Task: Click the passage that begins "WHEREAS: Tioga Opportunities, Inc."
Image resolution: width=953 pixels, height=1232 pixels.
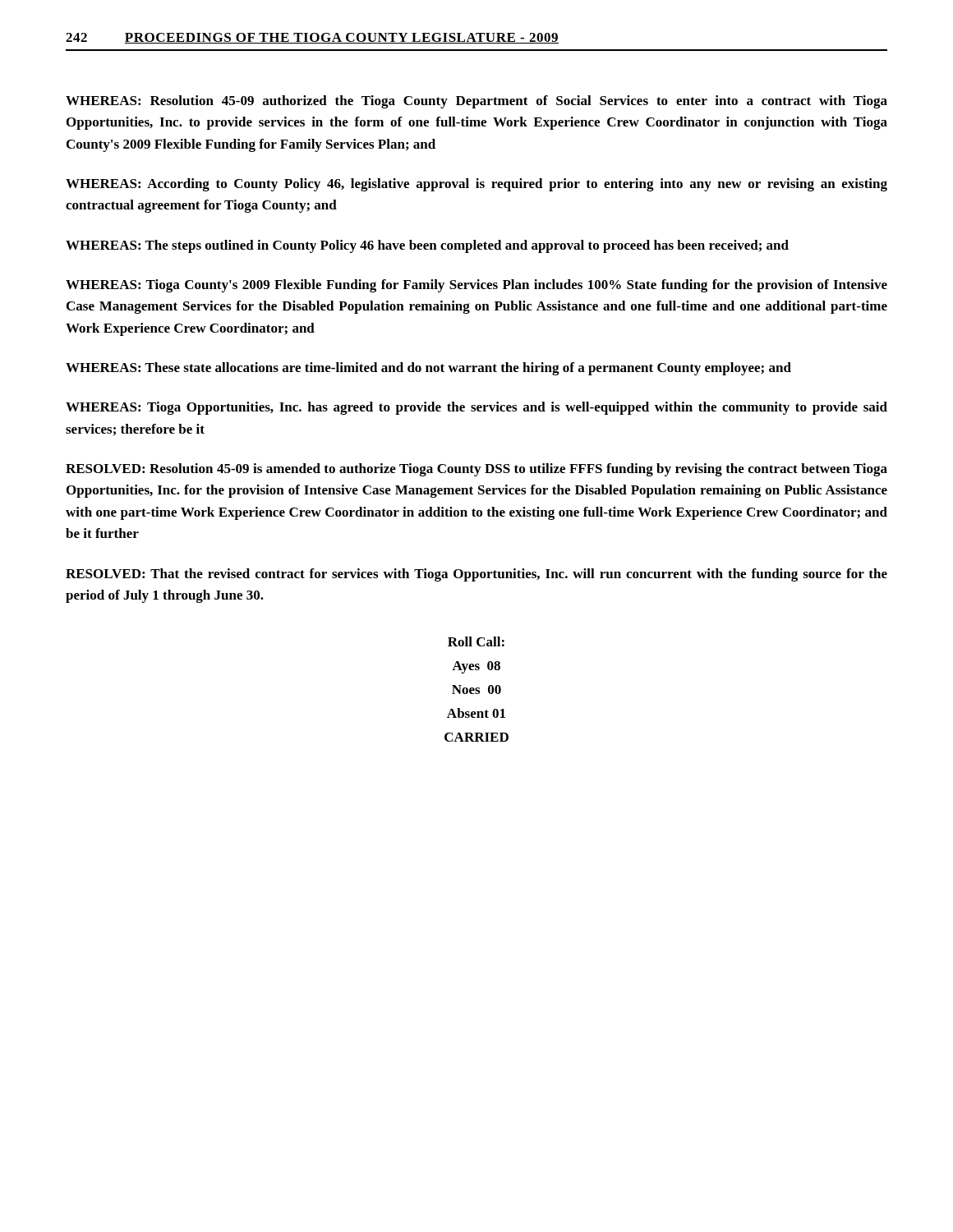Action: click(x=476, y=418)
